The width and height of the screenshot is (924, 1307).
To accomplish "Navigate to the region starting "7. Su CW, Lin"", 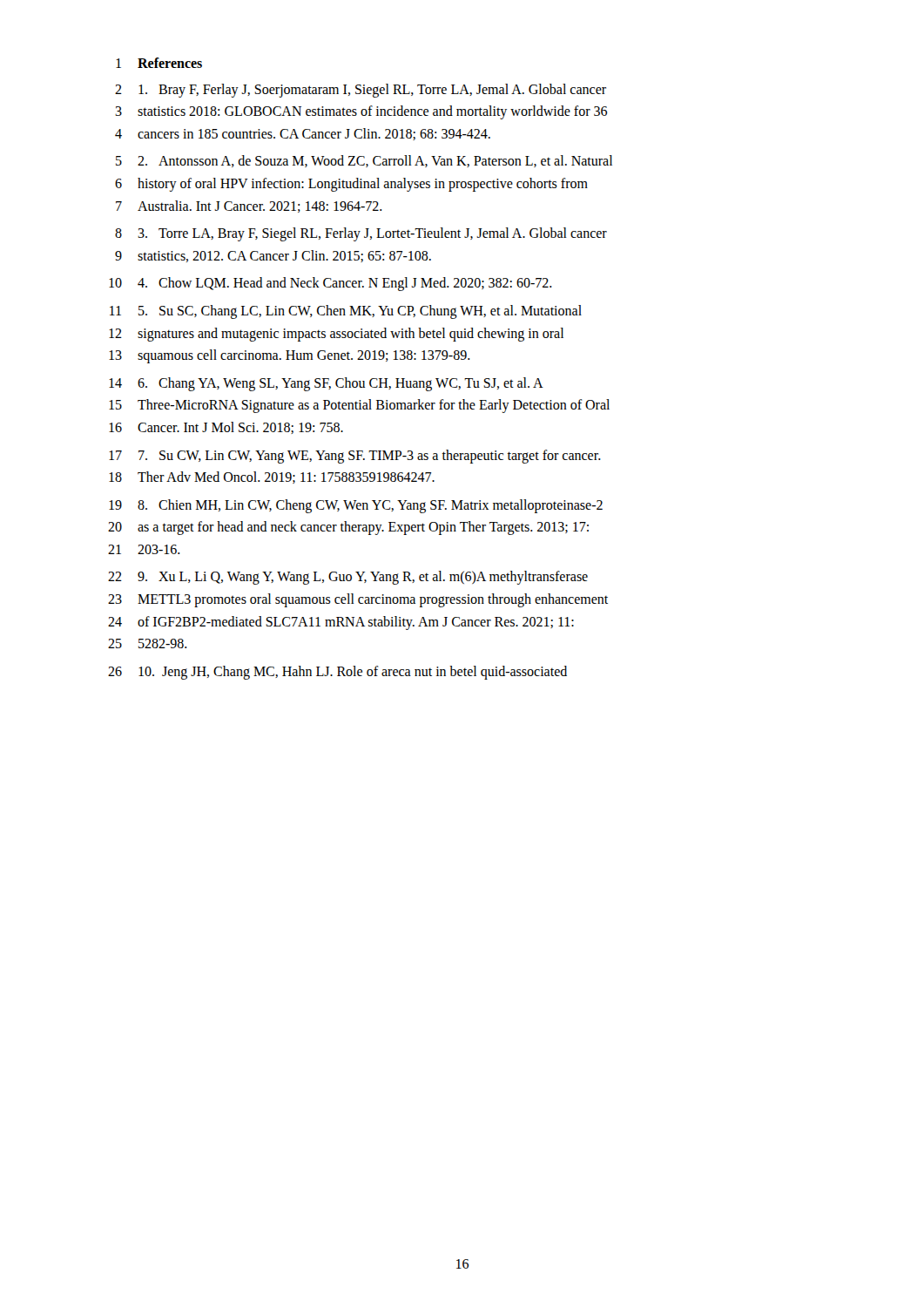I will (369, 455).
